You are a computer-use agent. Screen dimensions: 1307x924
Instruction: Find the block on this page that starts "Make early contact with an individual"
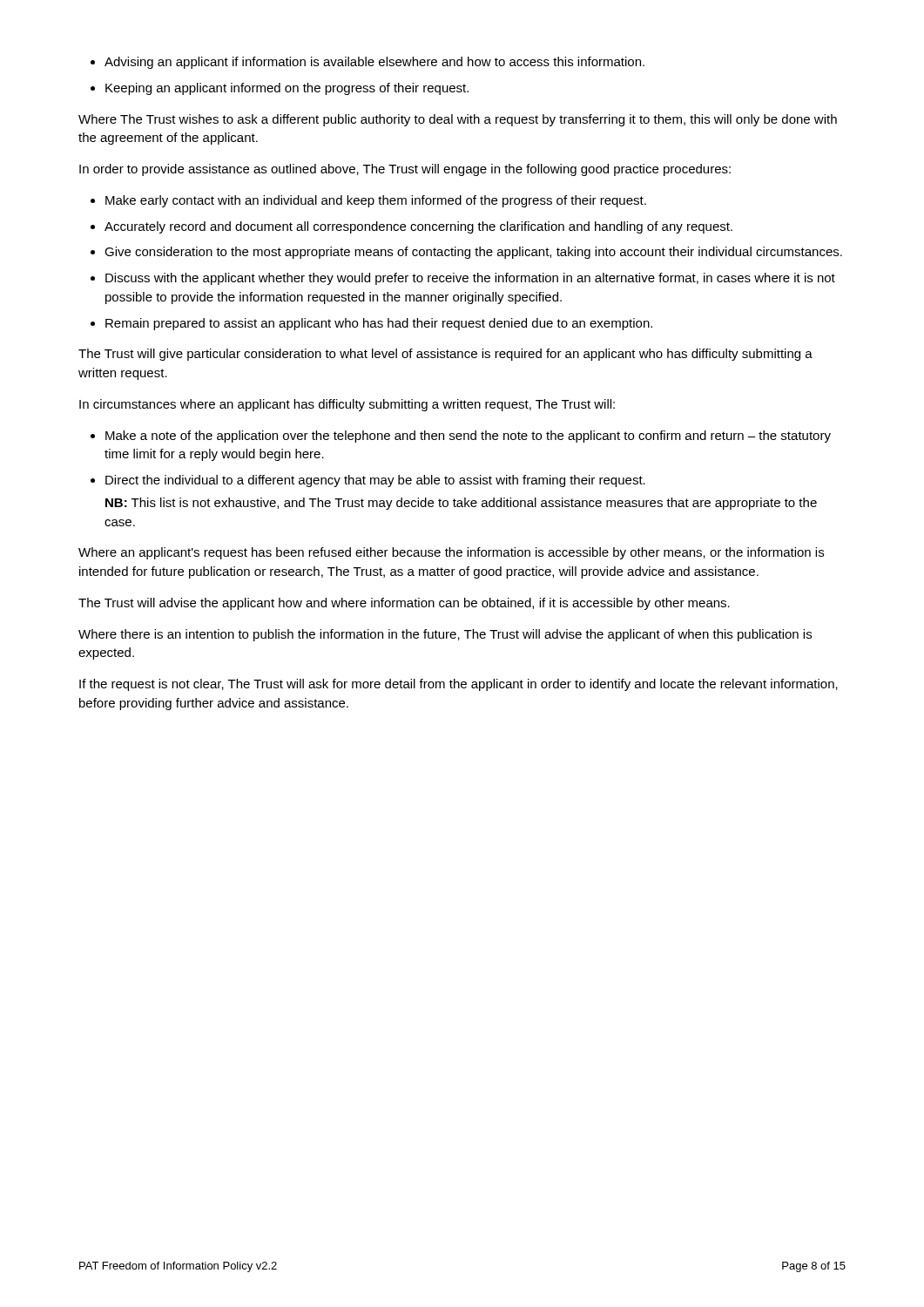376,200
